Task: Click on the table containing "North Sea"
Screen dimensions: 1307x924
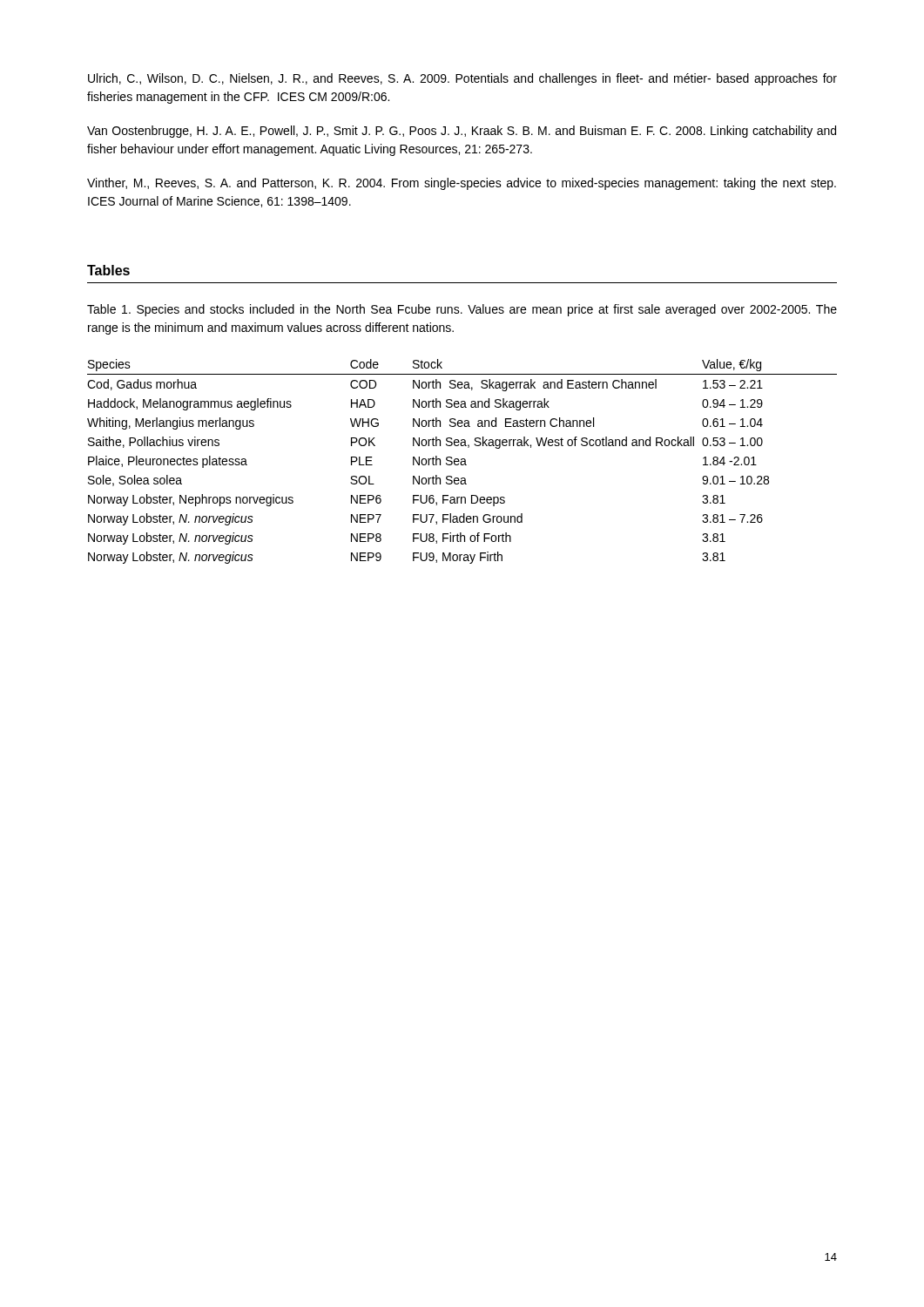Action: click(462, 460)
